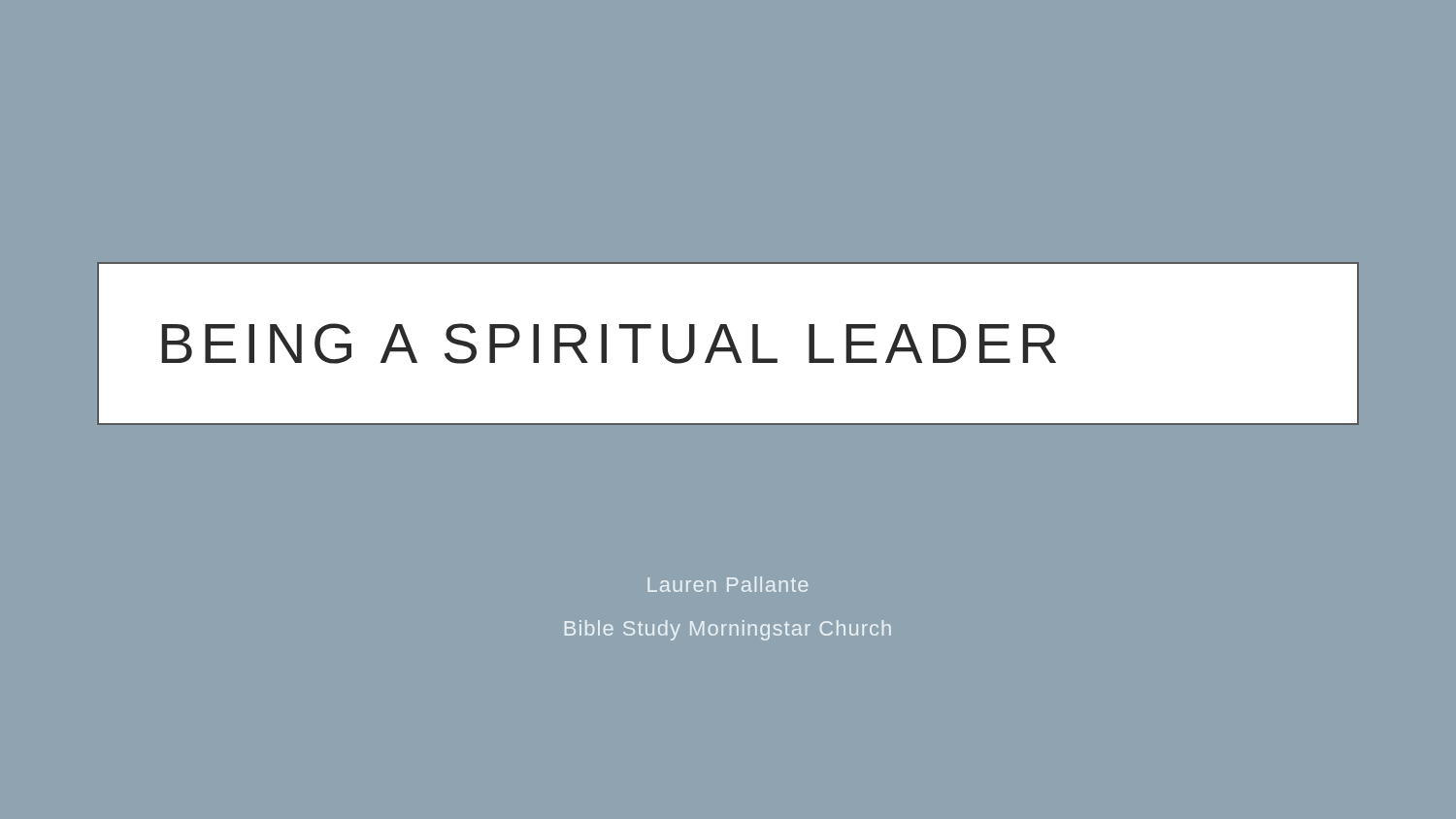The height and width of the screenshot is (819, 1456).
Task: Where does it say "Bible Study Morningstar Church"?
Action: 728,628
